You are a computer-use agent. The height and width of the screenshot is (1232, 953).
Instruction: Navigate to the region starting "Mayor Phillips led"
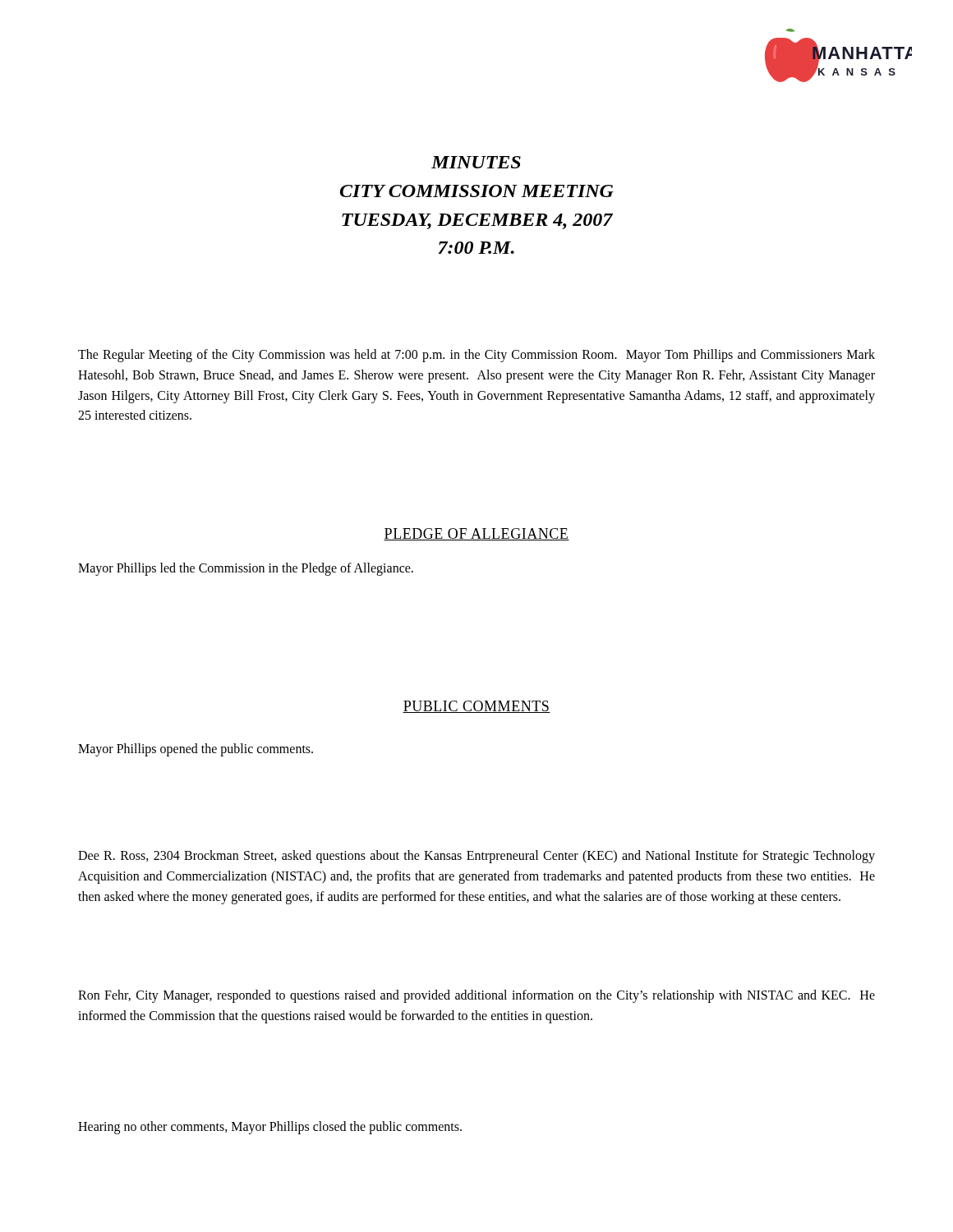pos(246,568)
